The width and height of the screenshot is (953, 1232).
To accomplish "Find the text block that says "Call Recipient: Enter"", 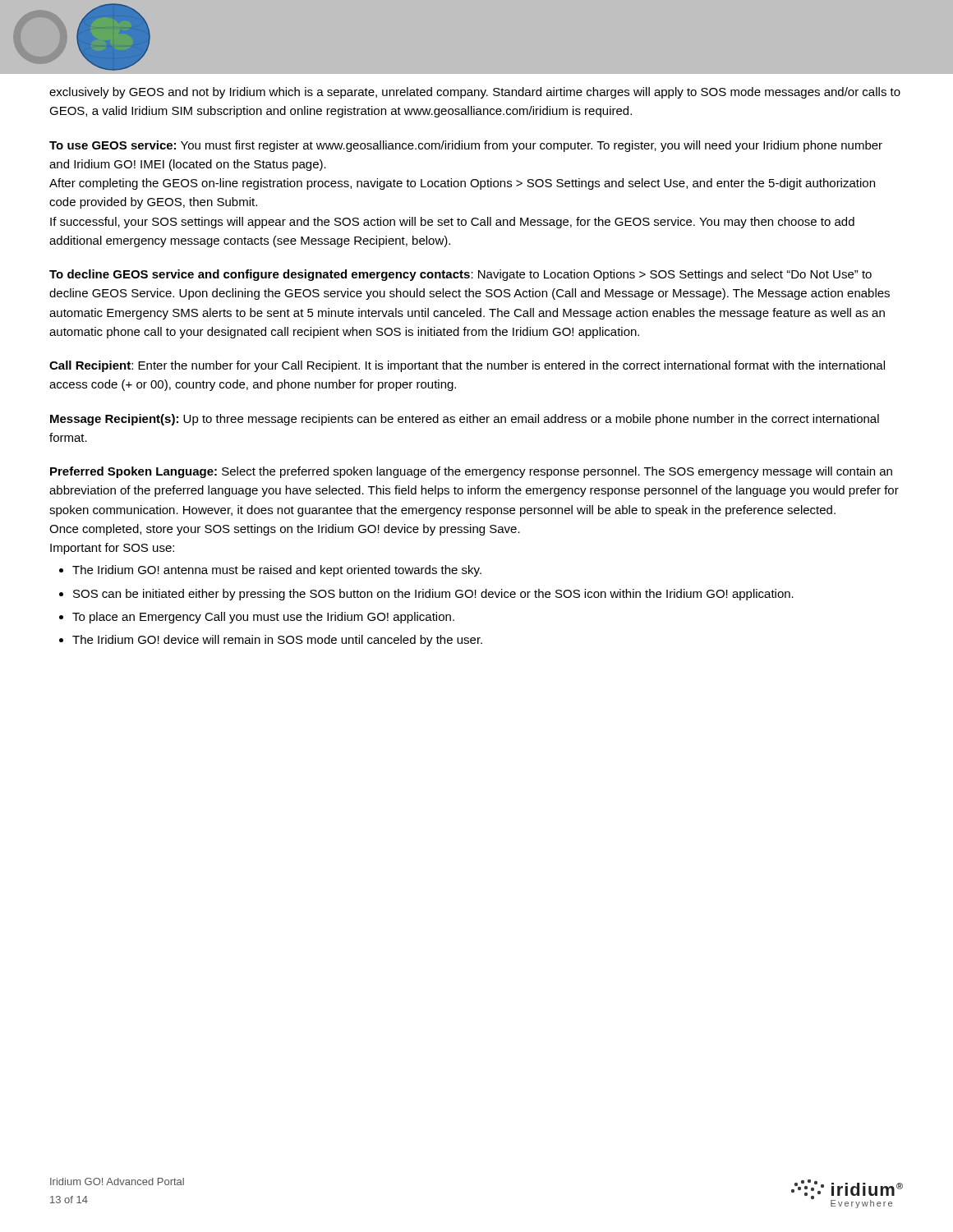I will 467,375.
